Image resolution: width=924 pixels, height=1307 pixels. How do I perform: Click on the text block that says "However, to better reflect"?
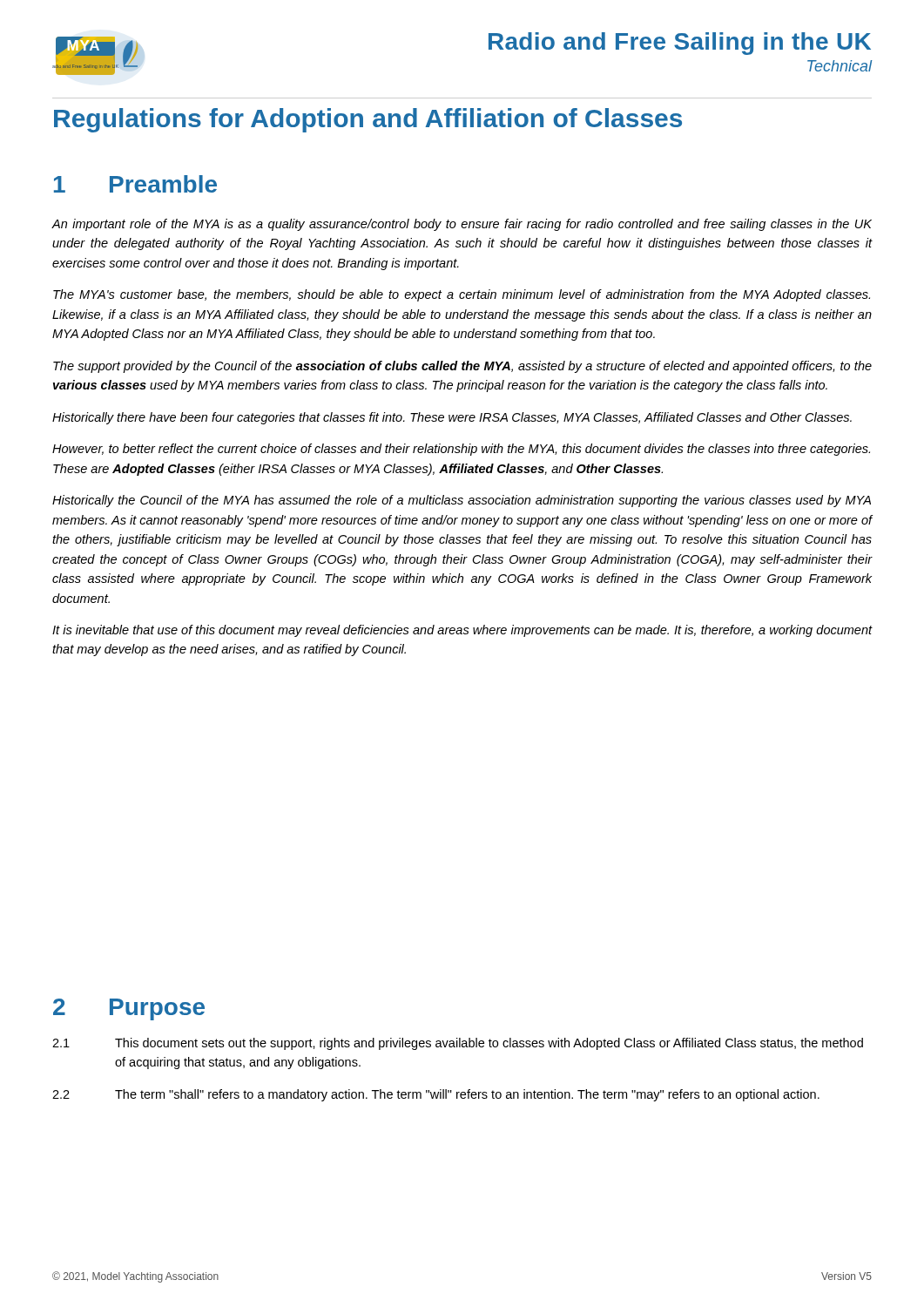(x=462, y=459)
